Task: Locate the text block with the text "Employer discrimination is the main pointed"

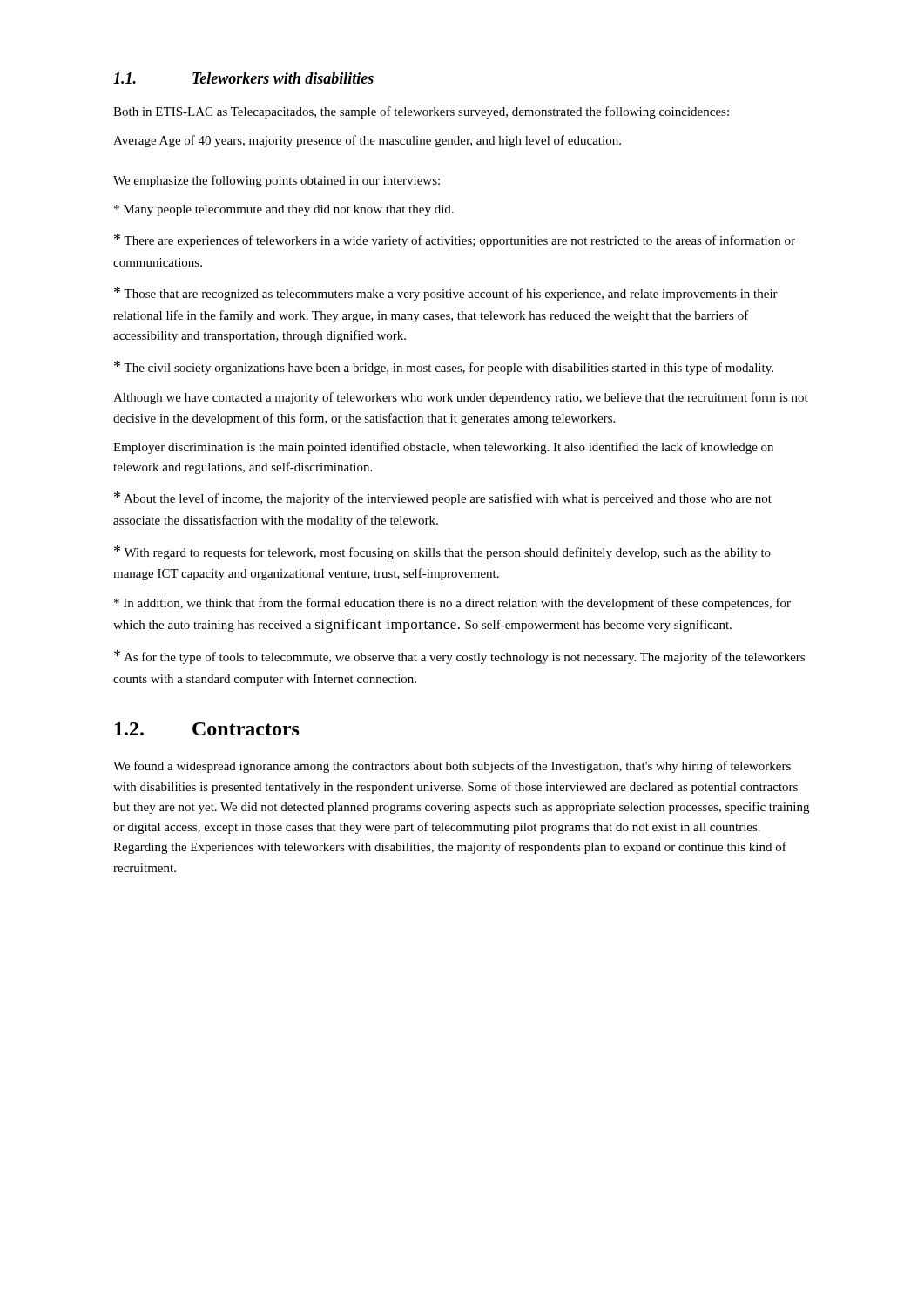Action: click(x=444, y=457)
